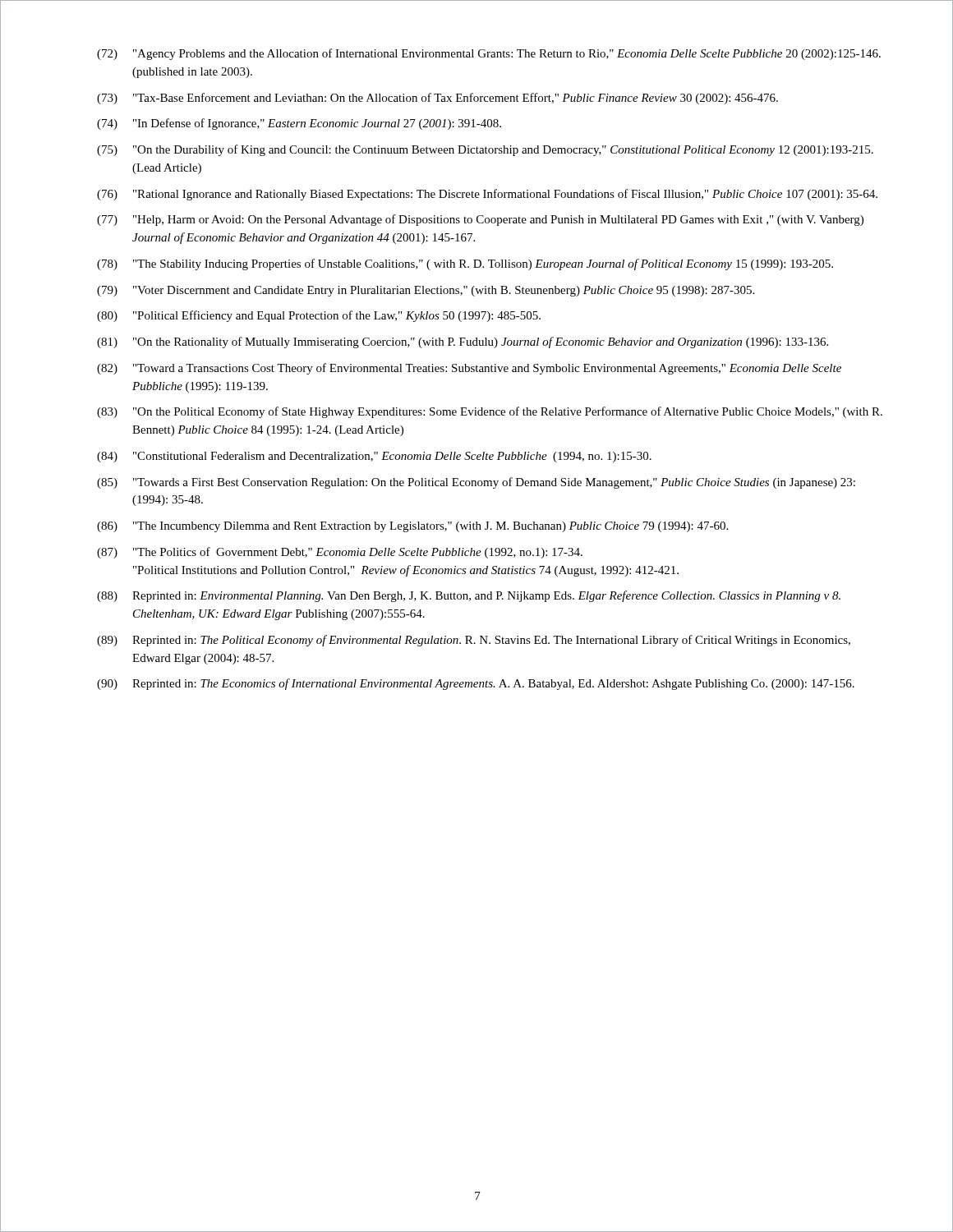Navigate to the block starting "(80) "Political Efficiency and Equal Protection of"
Image resolution: width=953 pixels, height=1232 pixels.
[x=476, y=316]
